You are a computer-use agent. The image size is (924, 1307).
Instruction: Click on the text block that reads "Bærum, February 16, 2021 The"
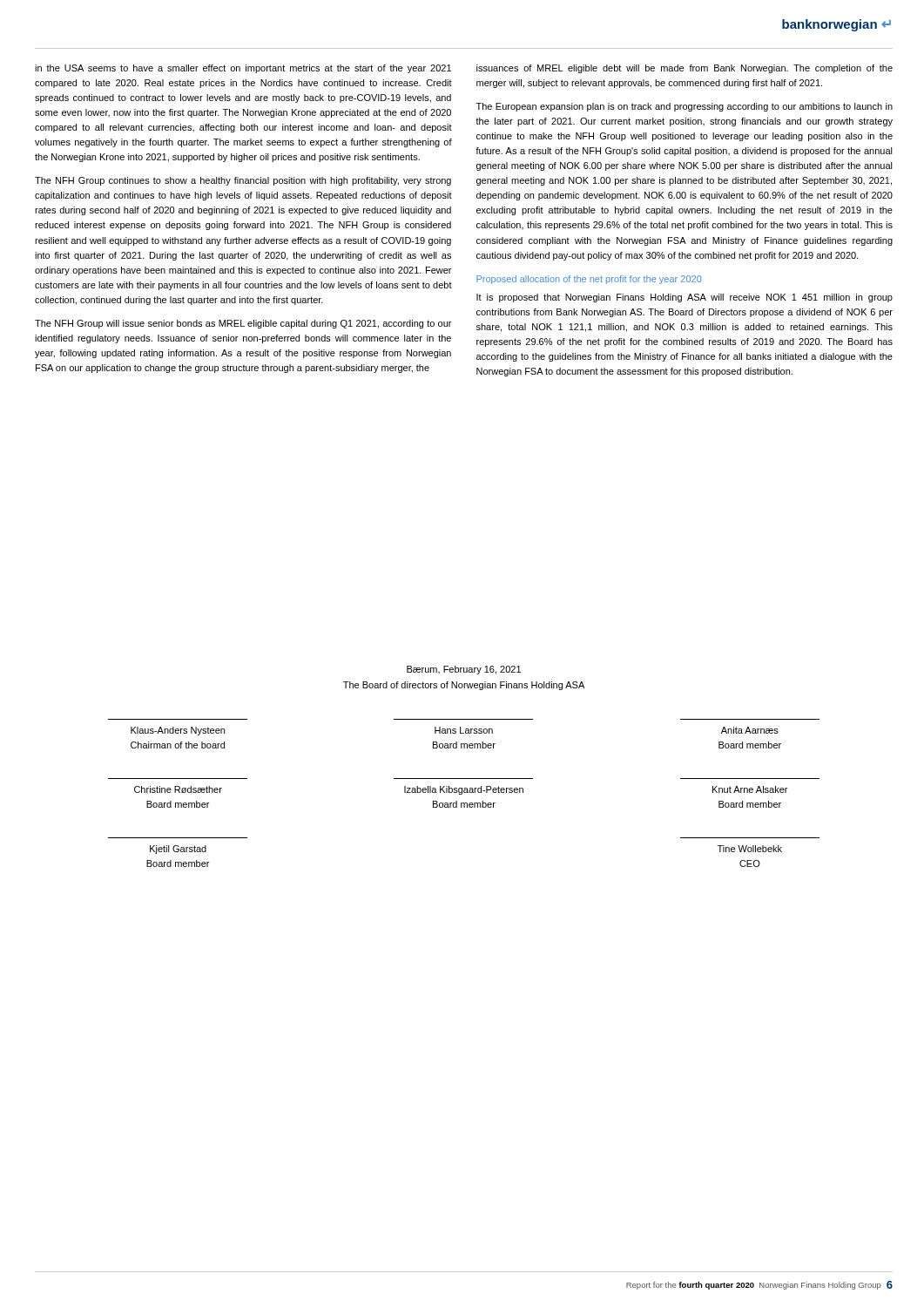tap(464, 677)
